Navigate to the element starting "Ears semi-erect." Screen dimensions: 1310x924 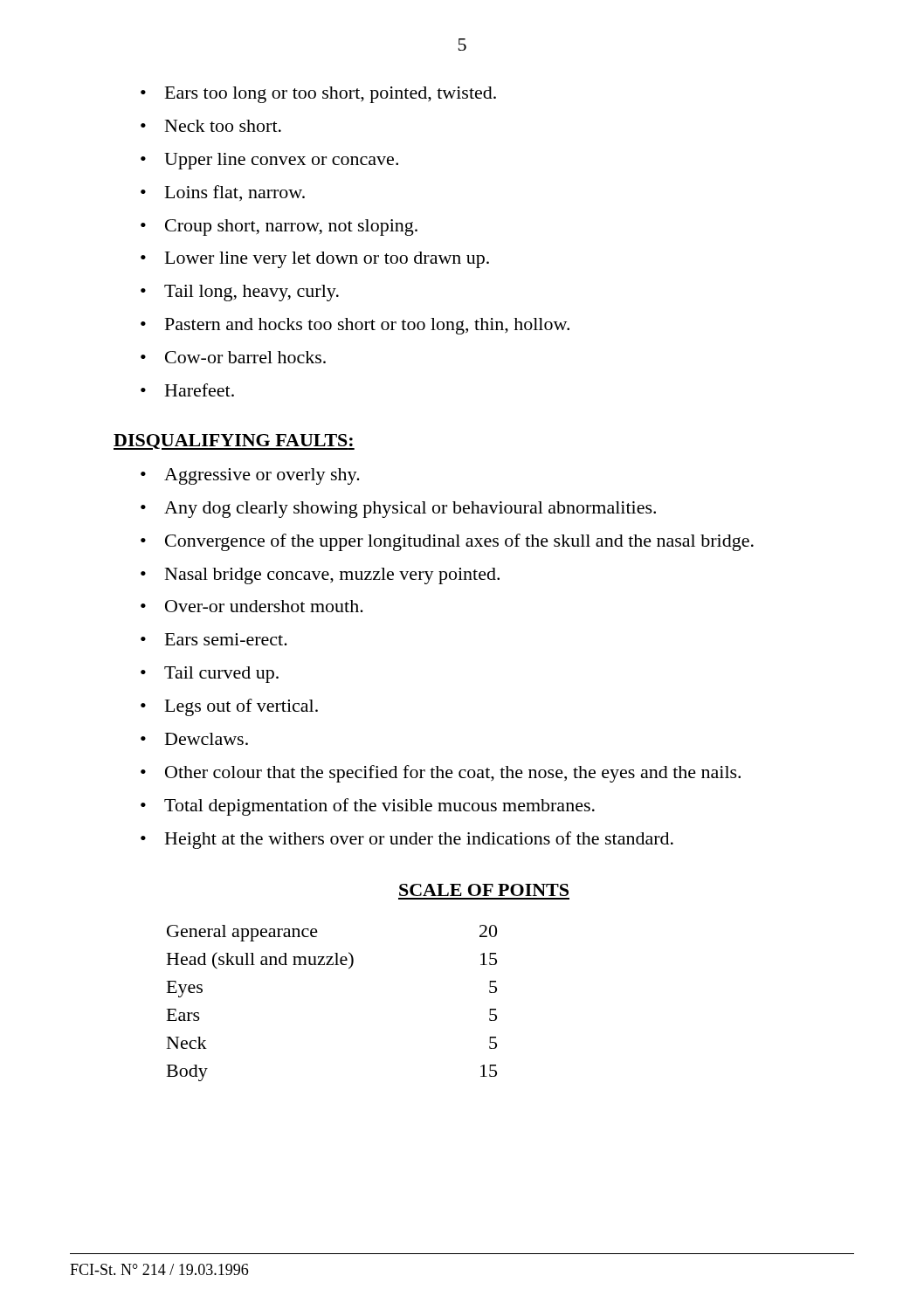pos(214,639)
